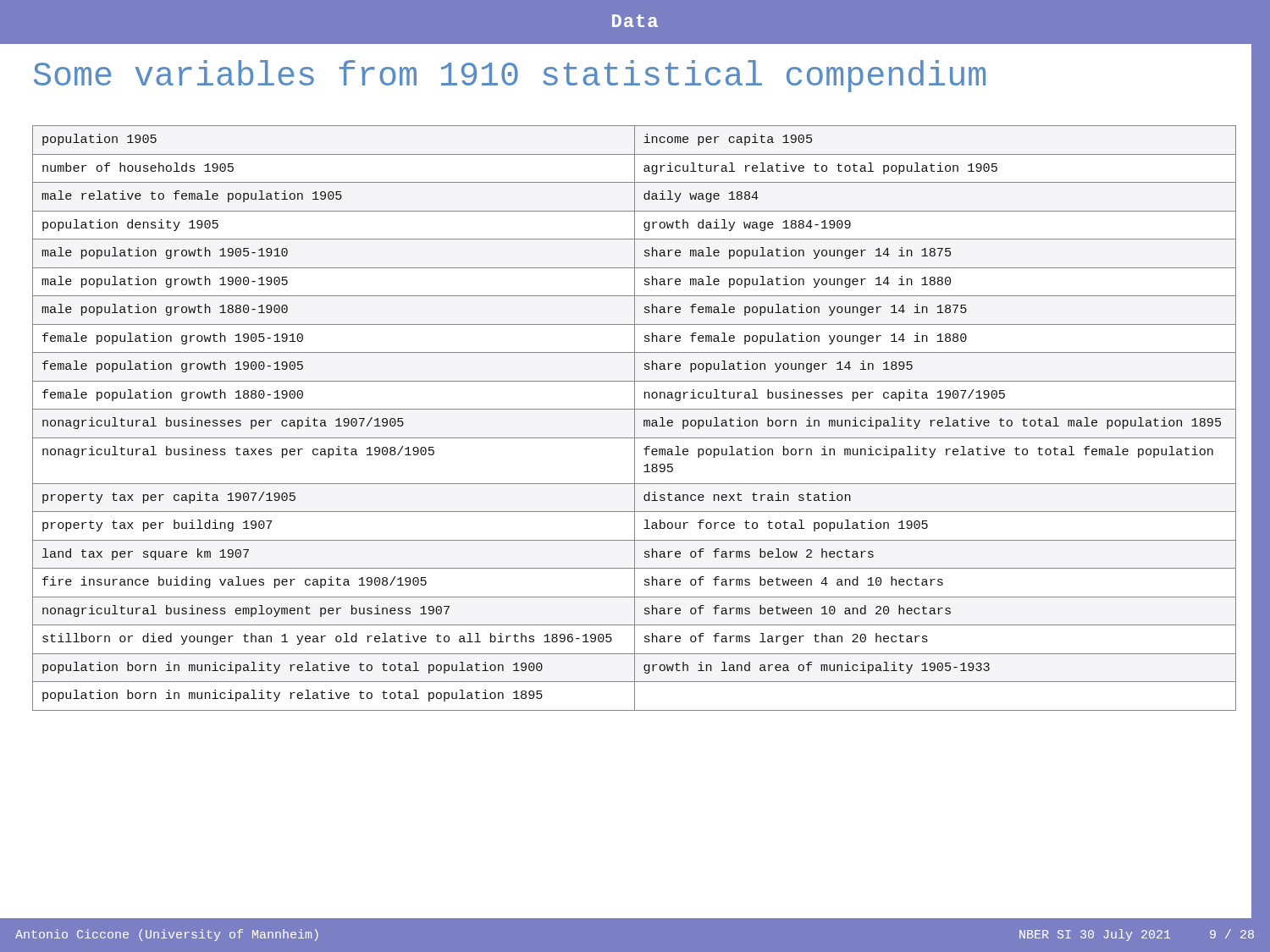Viewport: 1270px width, 952px height.
Task: Find the table that mentions "labour force to"
Action: [634, 518]
